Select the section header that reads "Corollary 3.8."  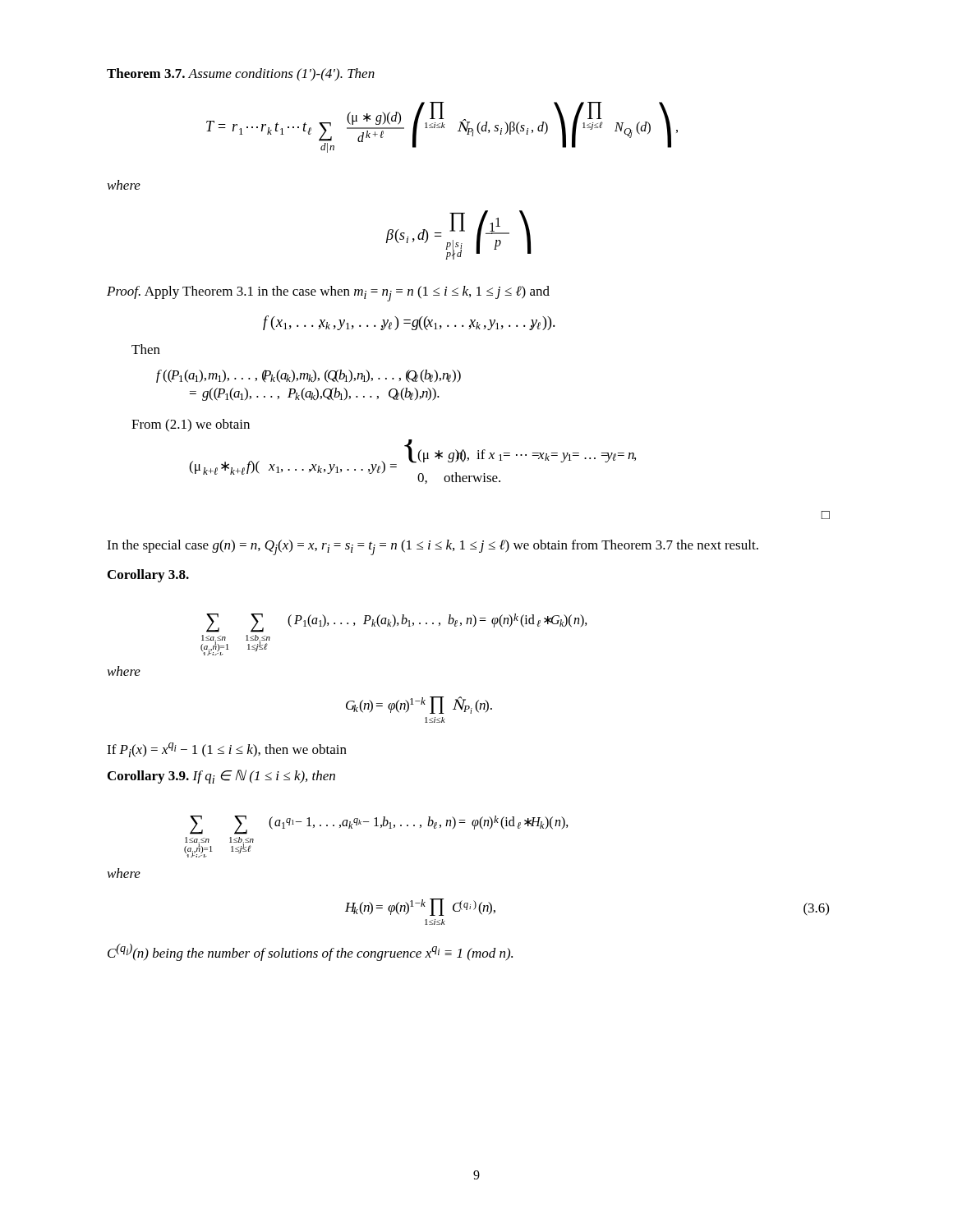point(148,575)
